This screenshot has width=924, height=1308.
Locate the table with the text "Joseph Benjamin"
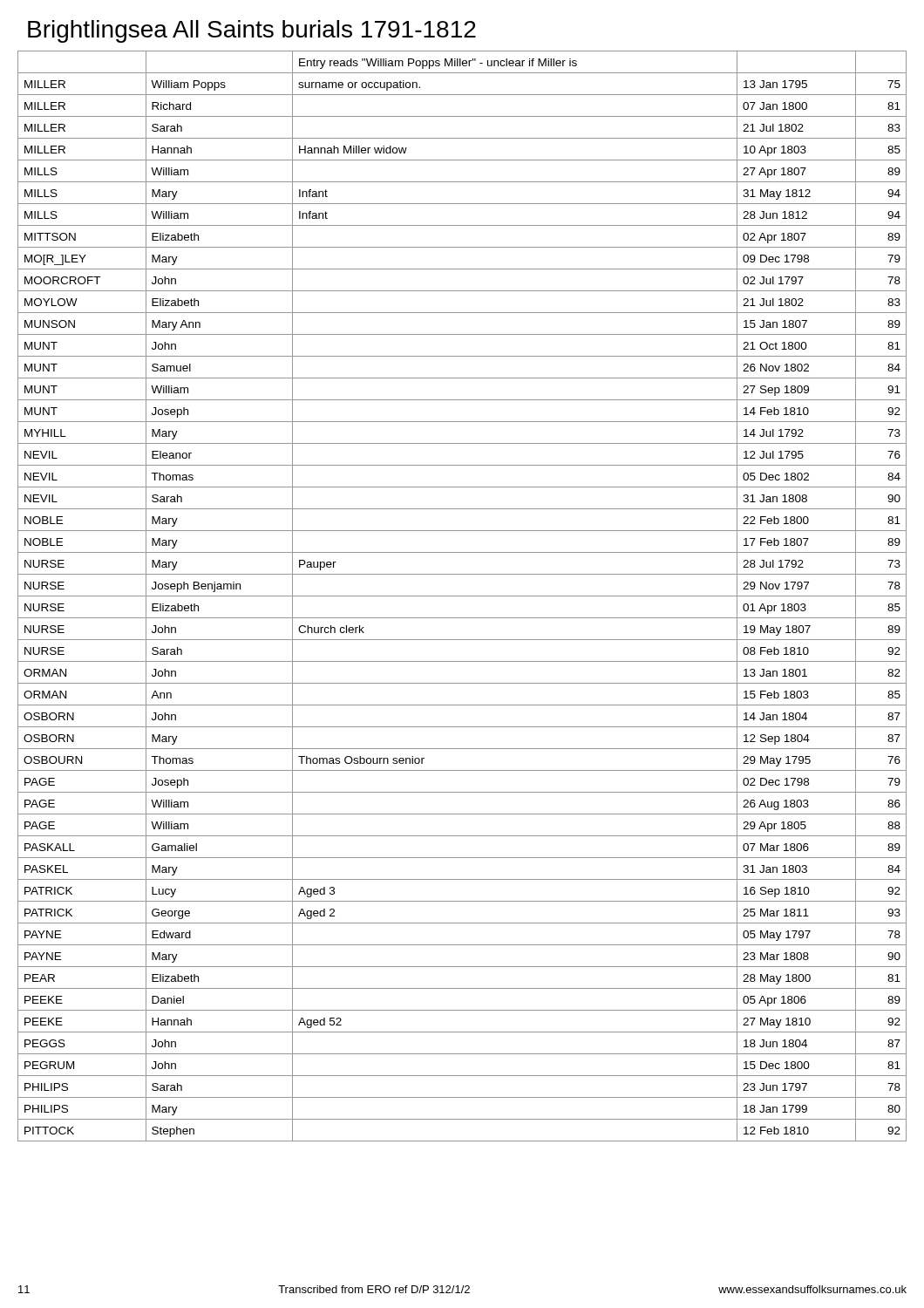point(462,596)
